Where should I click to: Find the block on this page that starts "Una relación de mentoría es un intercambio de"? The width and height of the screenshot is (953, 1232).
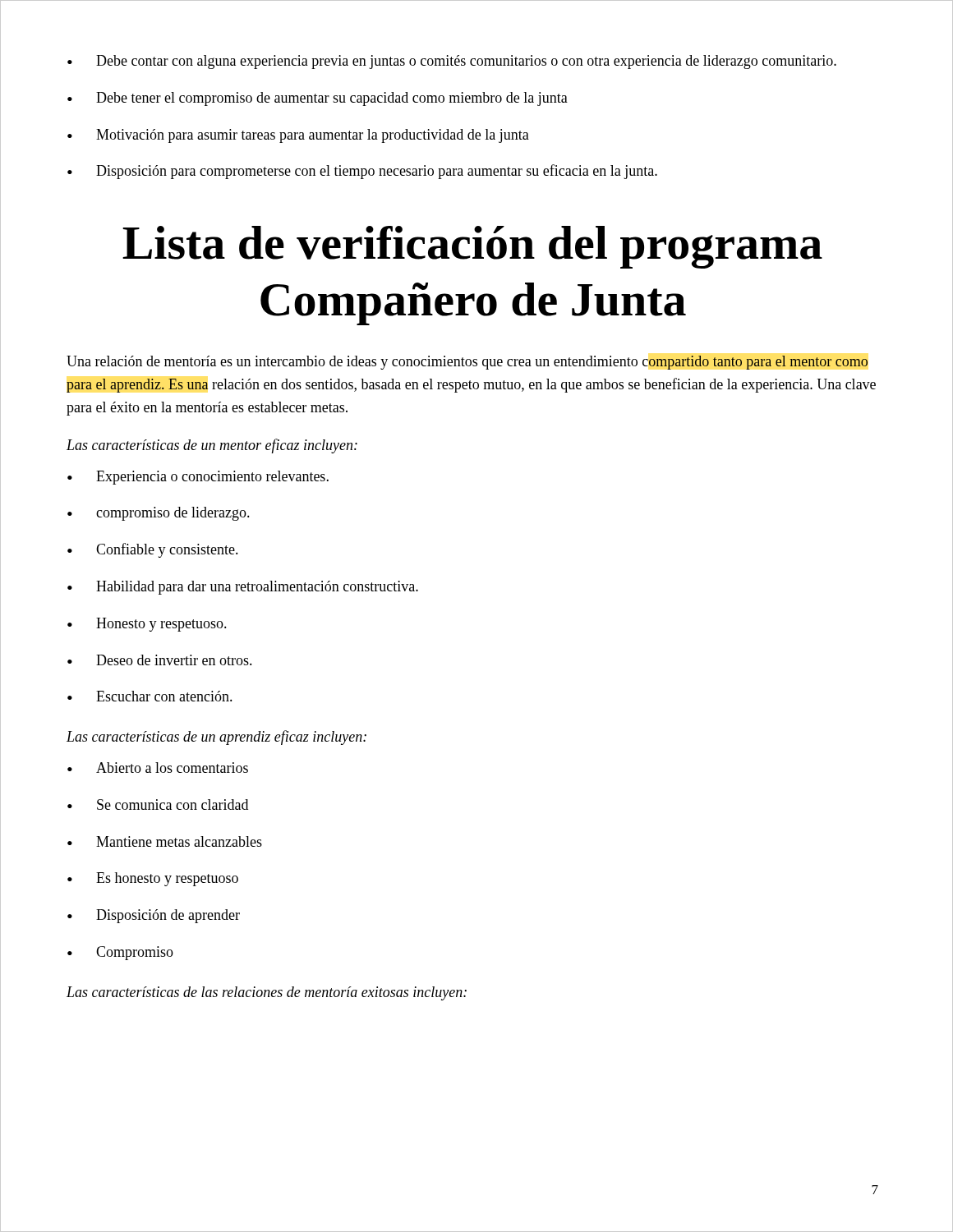471,384
